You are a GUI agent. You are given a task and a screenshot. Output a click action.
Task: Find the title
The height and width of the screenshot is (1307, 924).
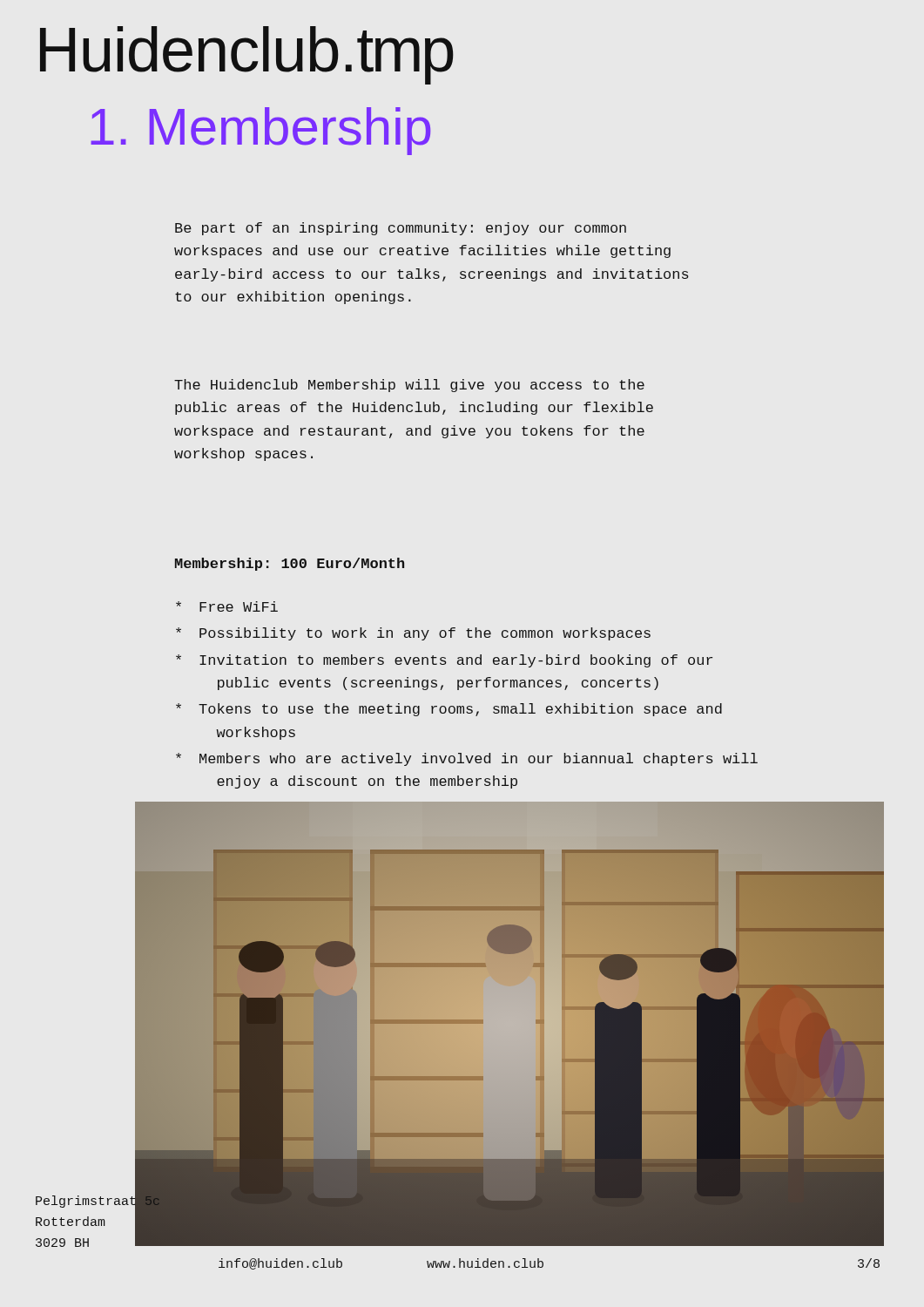[244, 50]
